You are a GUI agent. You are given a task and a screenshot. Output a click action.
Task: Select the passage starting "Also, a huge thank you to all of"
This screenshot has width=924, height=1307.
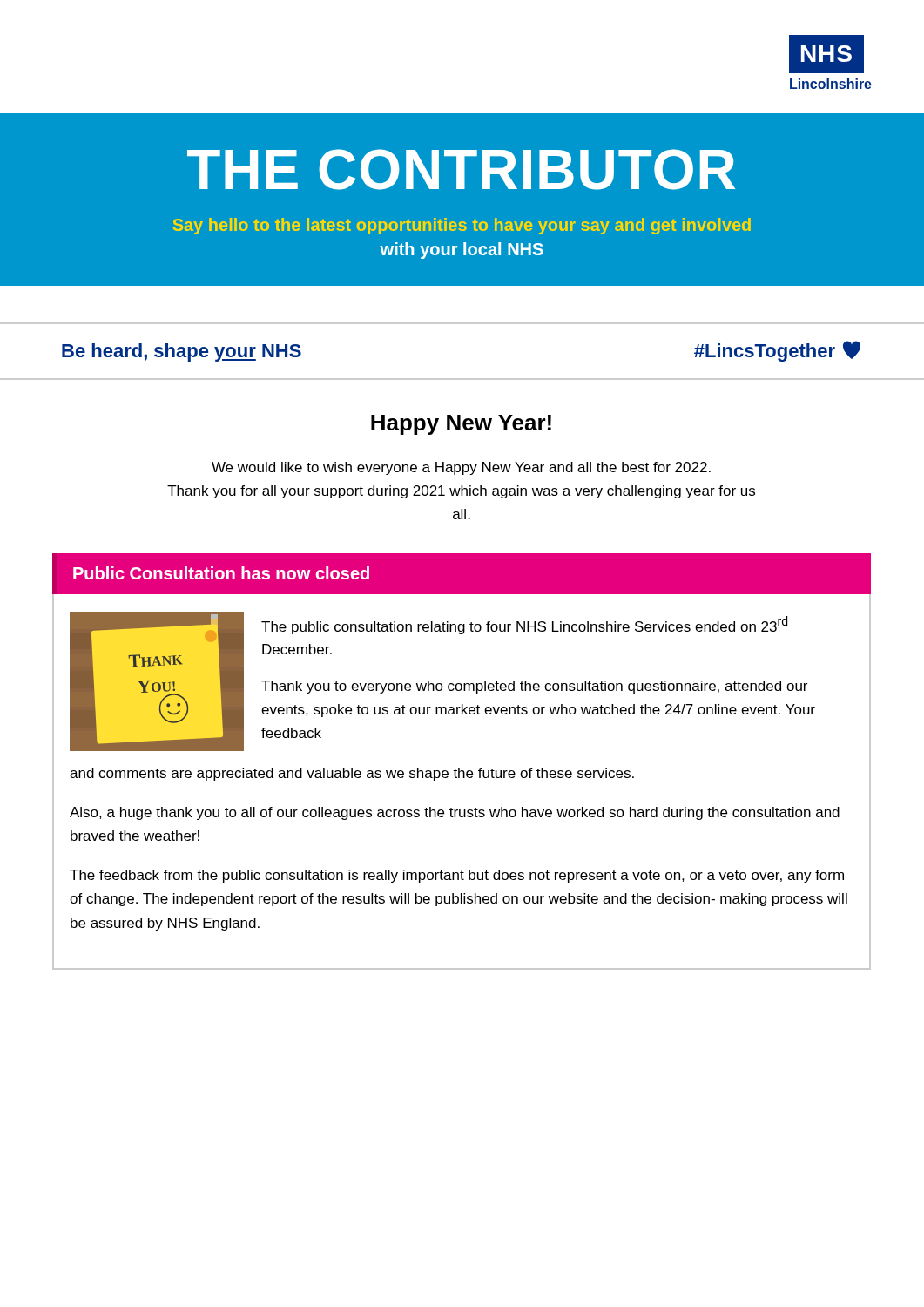click(x=455, y=824)
